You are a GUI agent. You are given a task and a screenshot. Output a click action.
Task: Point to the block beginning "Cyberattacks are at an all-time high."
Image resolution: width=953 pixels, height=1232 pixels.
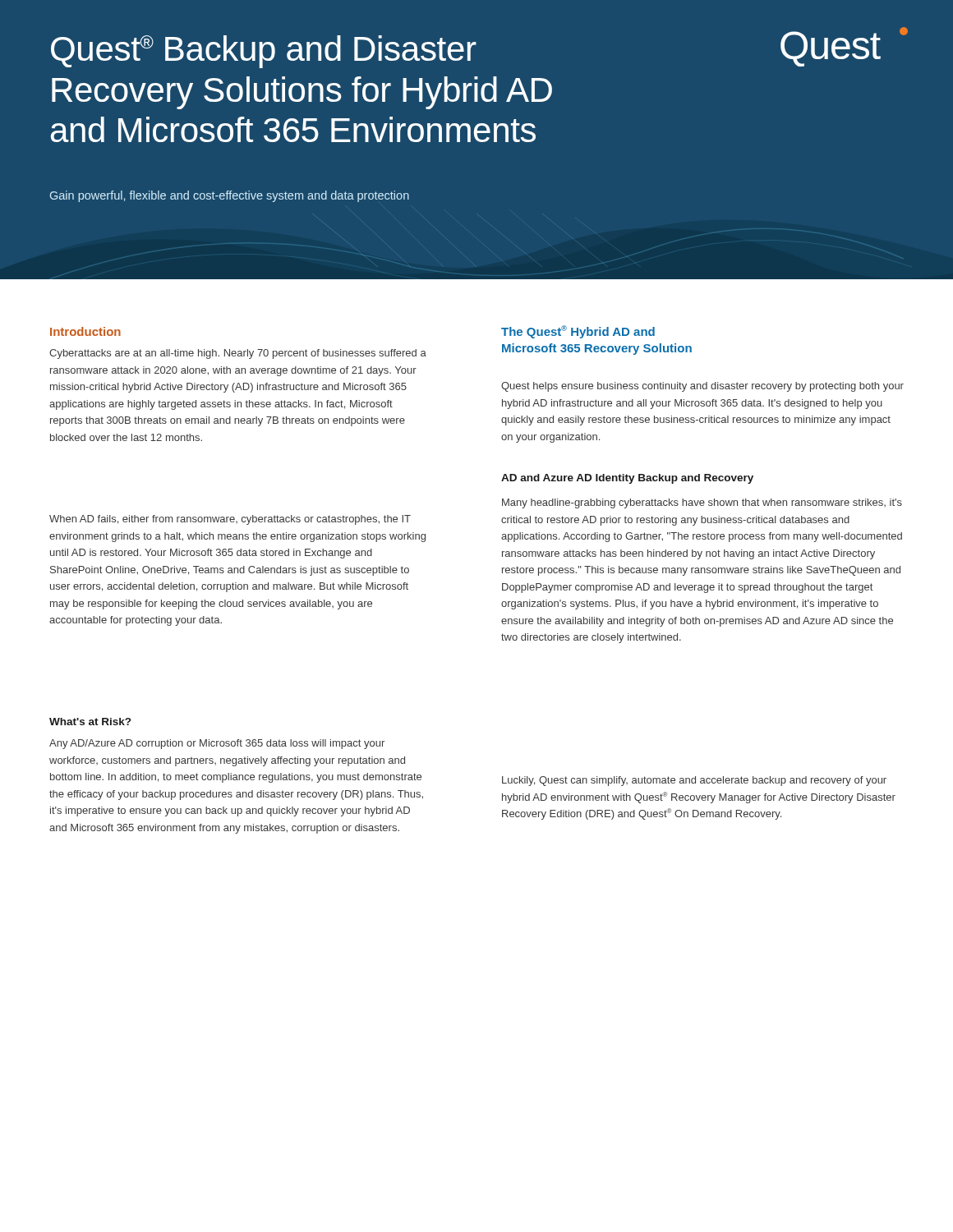pyautogui.click(x=238, y=396)
